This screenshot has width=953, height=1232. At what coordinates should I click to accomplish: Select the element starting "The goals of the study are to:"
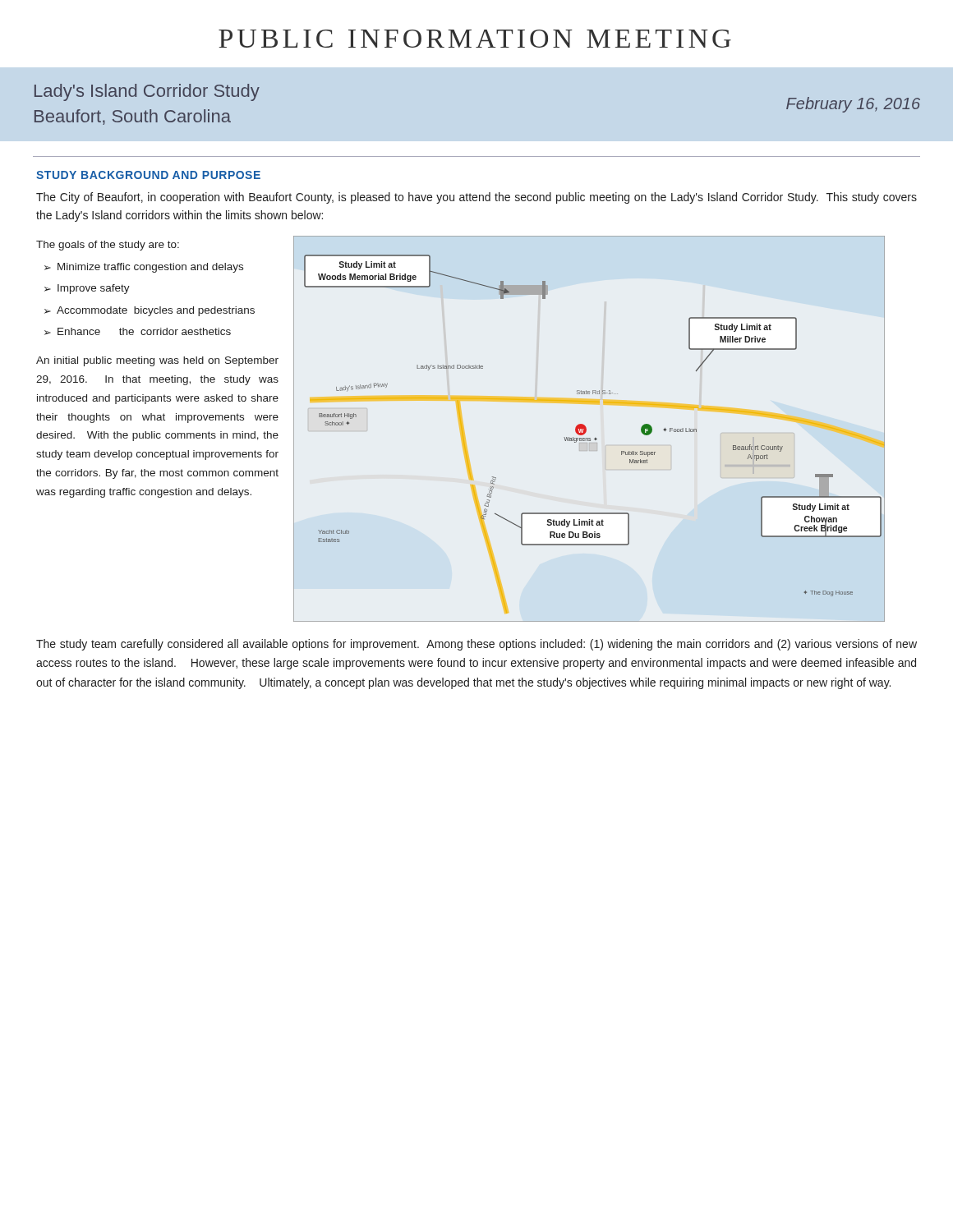point(108,245)
